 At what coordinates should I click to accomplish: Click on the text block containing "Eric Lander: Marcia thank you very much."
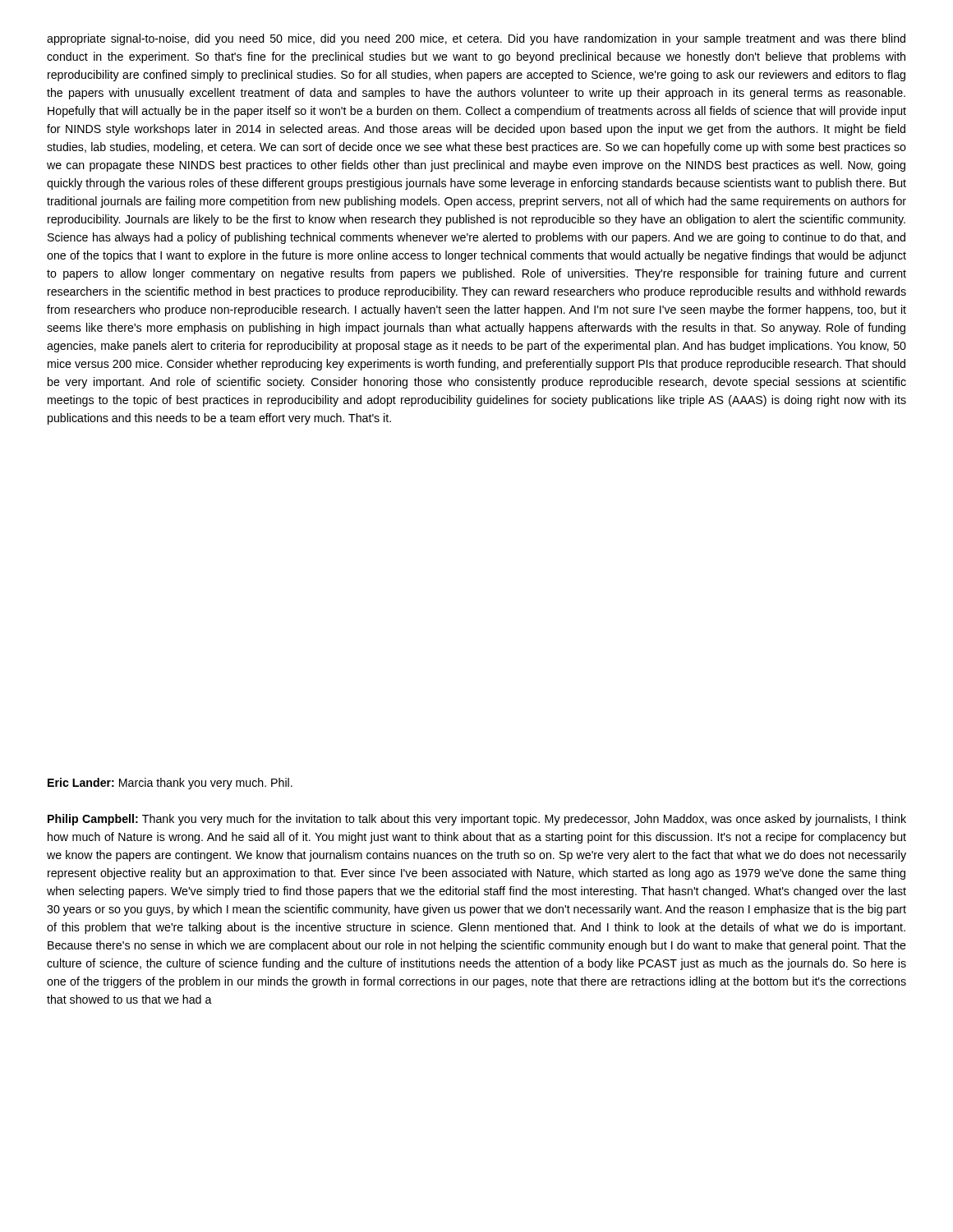coord(170,783)
